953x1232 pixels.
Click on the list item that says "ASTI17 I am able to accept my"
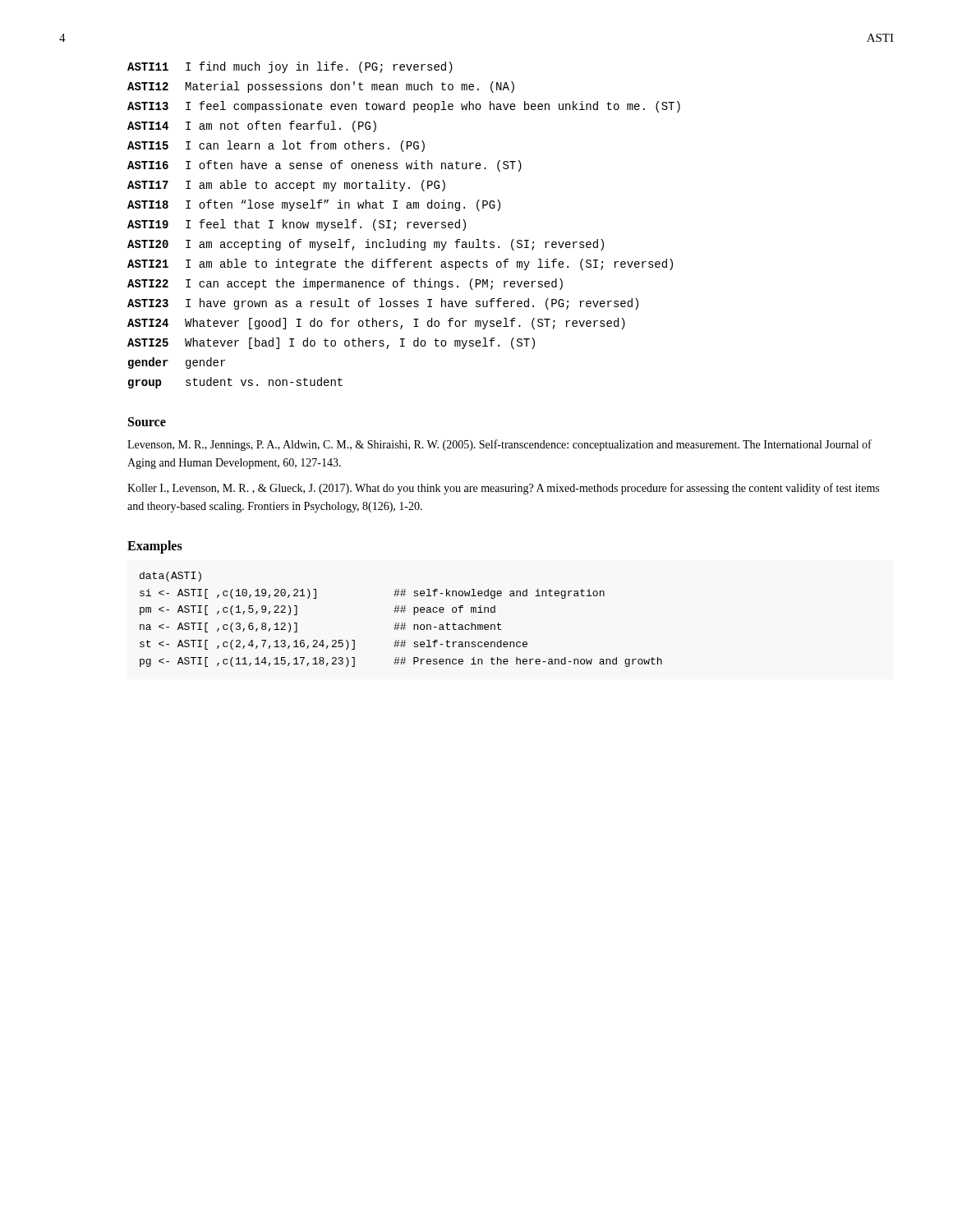pyautogui.click(x=286, y=186)
